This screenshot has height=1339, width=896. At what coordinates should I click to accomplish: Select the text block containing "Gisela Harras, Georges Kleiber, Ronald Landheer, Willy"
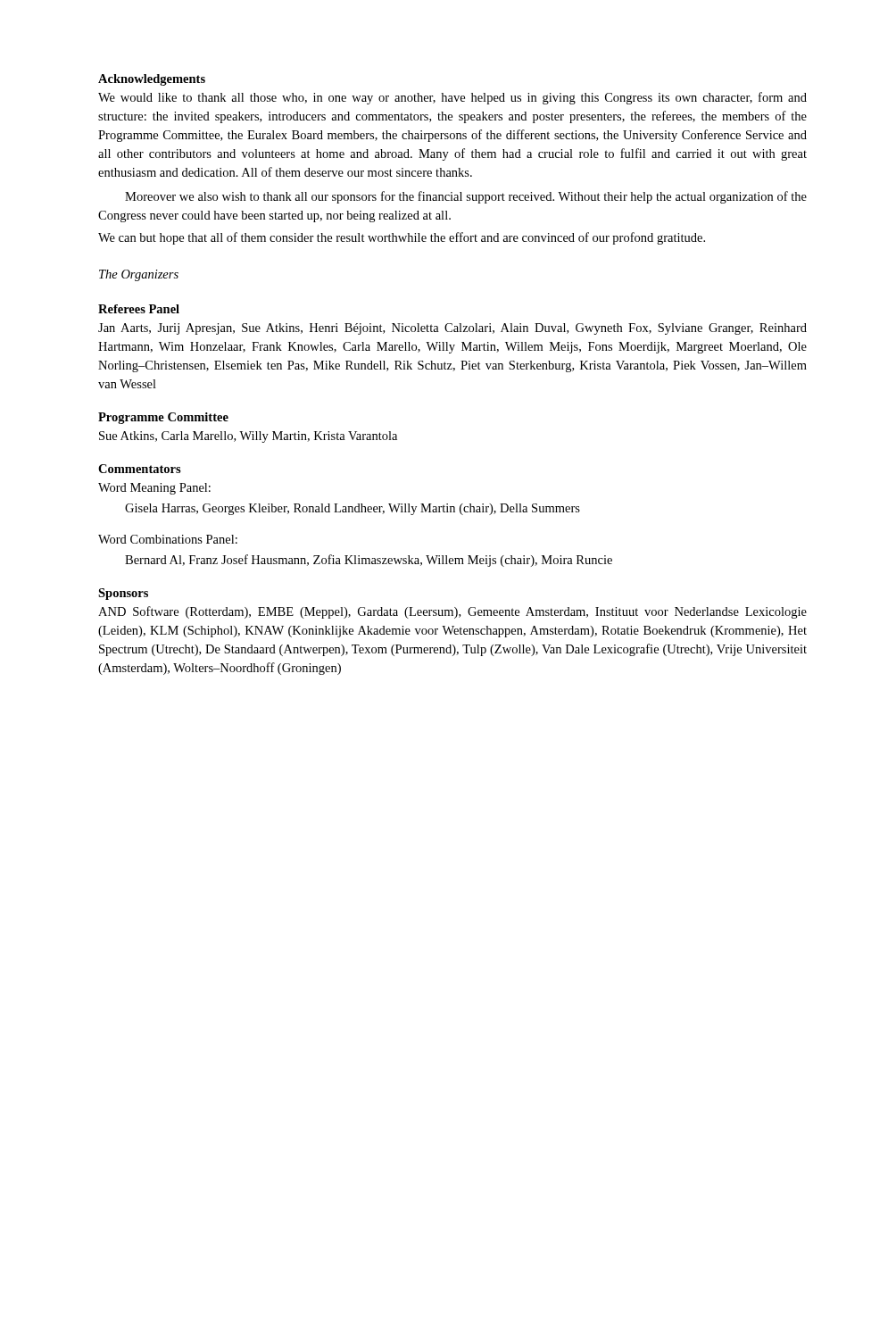coord(352,508)
